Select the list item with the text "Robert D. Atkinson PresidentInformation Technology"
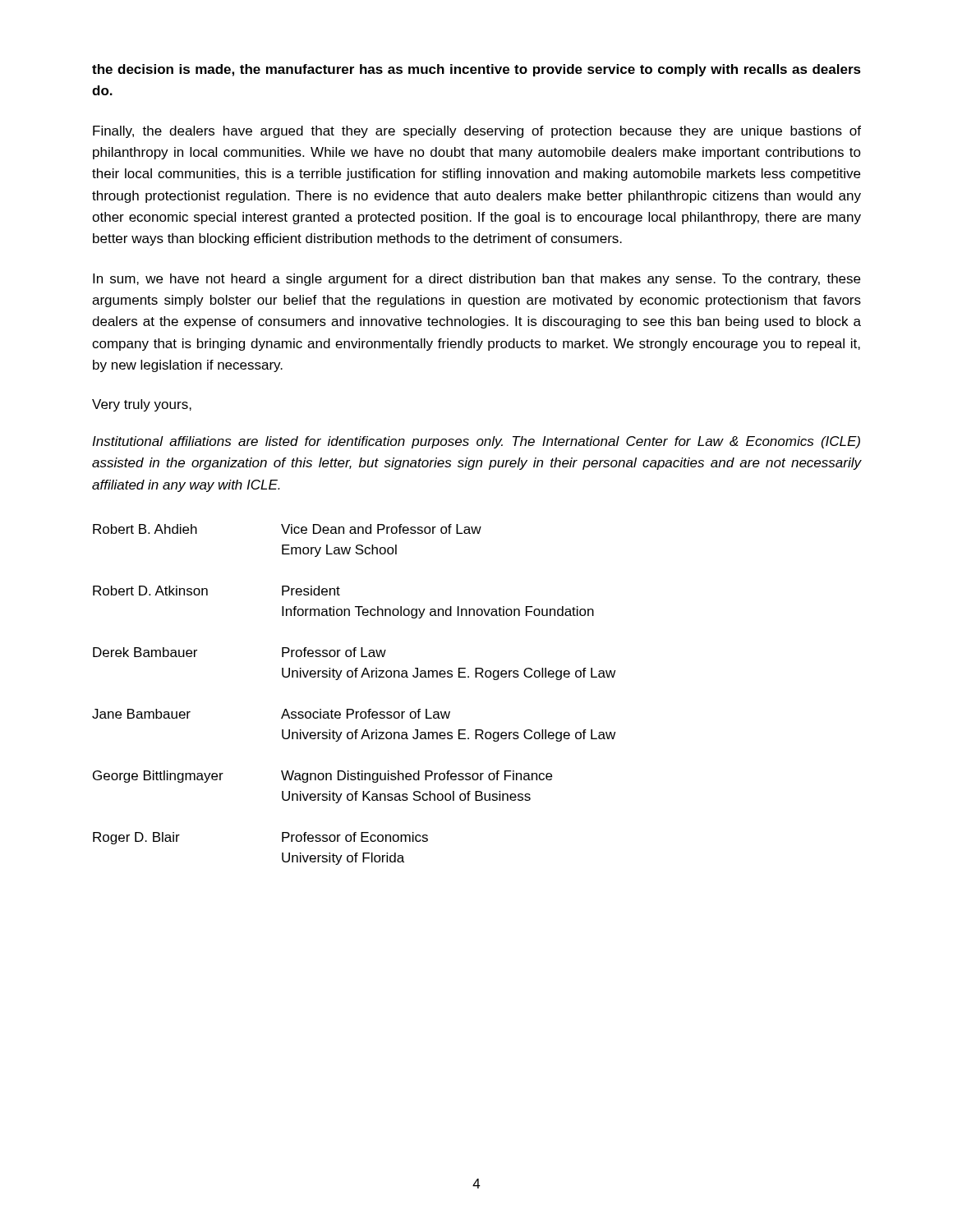The image size is (953, 1232). point(343,601)
